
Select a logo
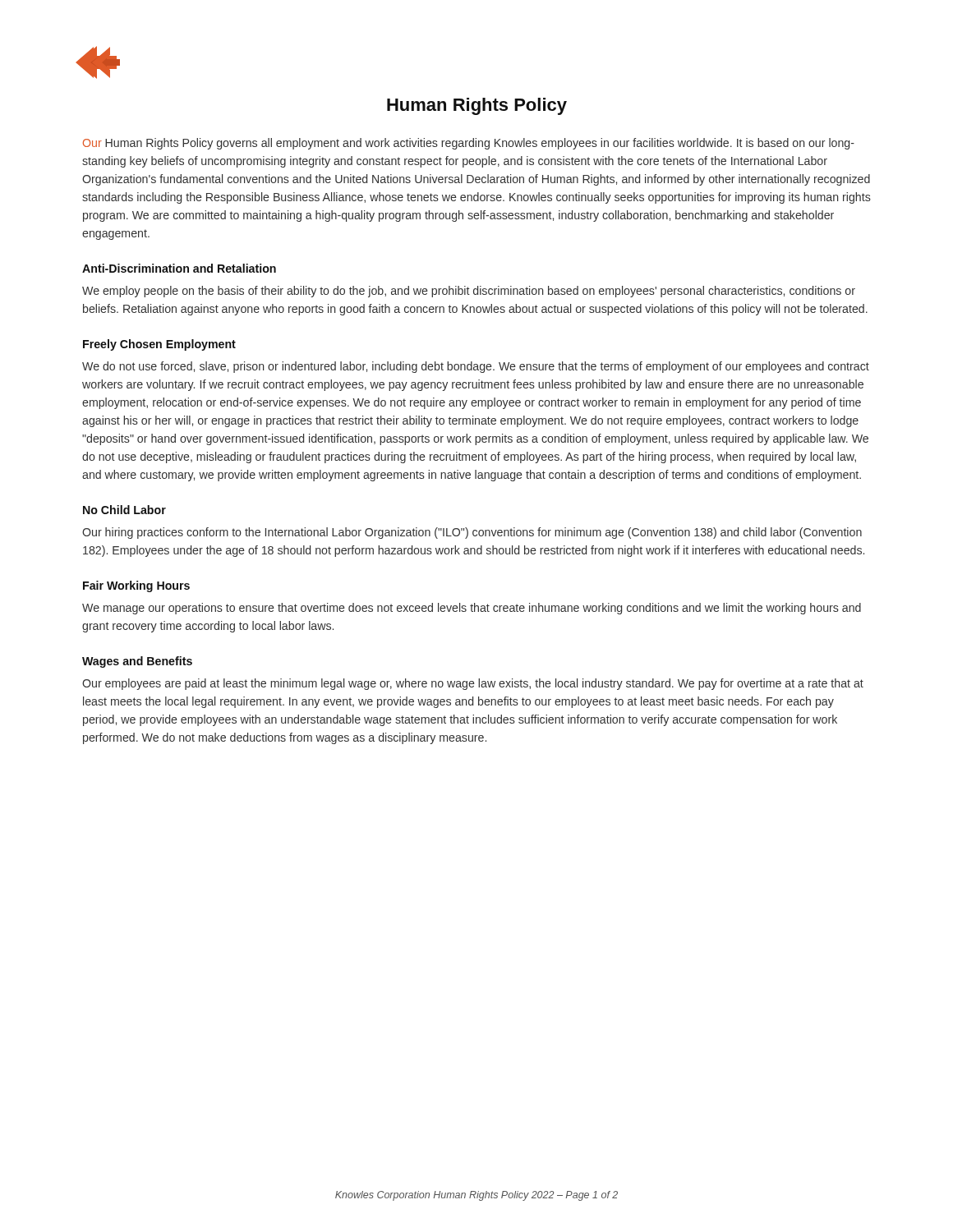coord(99,63)
